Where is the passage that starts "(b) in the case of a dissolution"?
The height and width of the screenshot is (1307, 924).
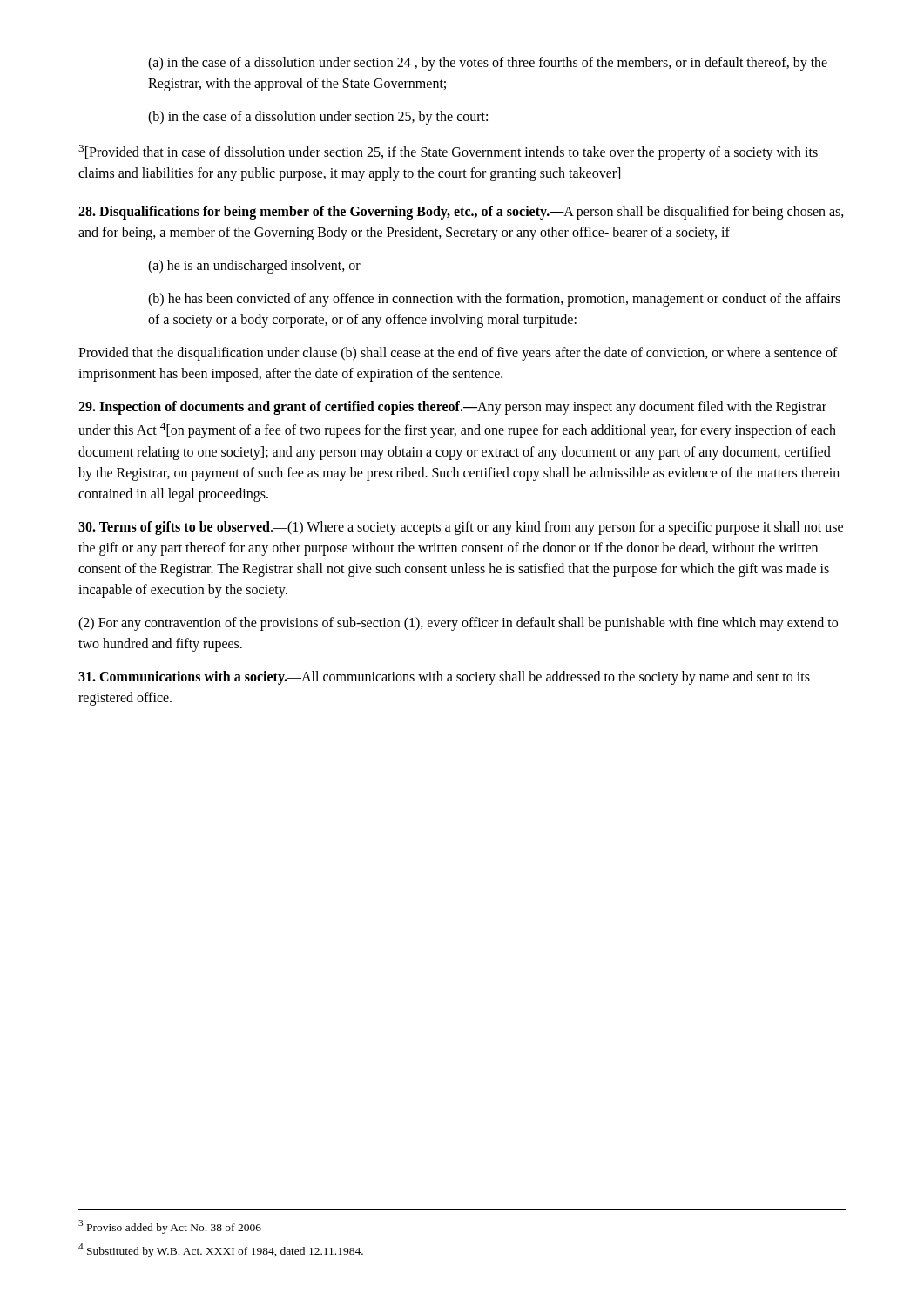click(319, 116)
